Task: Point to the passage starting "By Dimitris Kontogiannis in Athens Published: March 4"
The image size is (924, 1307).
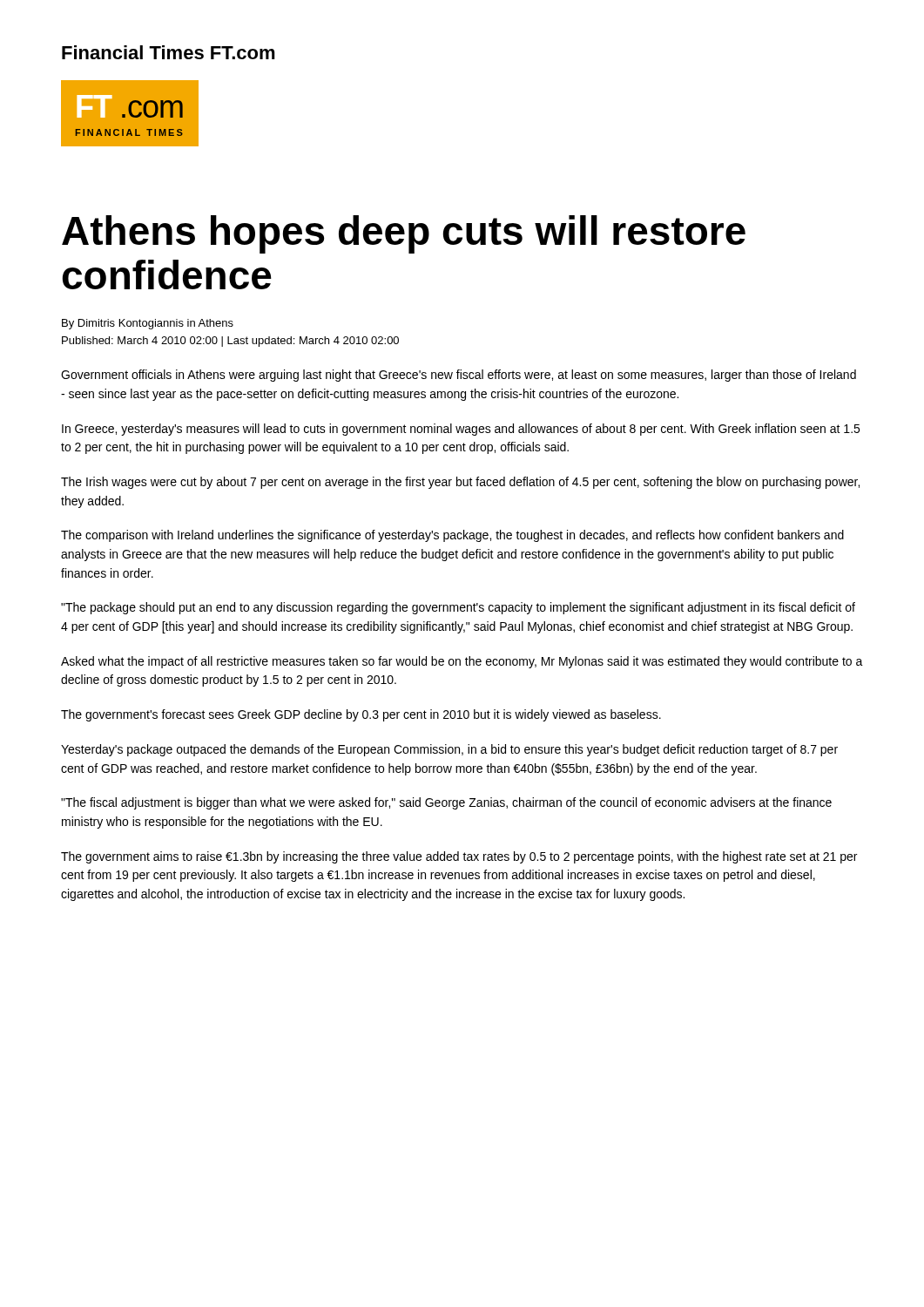Action: [148, 324]
